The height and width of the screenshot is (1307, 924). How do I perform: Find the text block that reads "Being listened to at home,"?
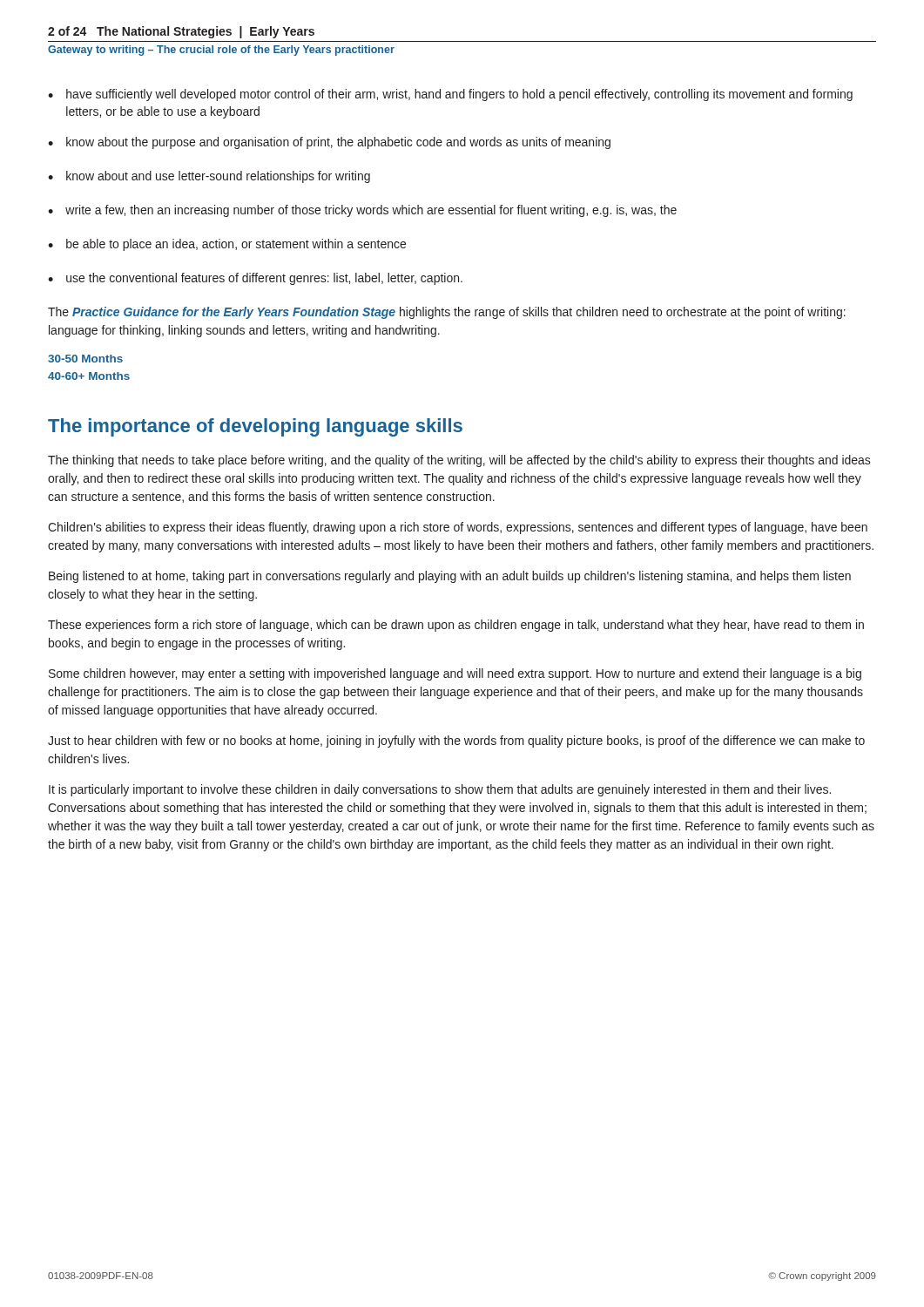tap(450, 585)
